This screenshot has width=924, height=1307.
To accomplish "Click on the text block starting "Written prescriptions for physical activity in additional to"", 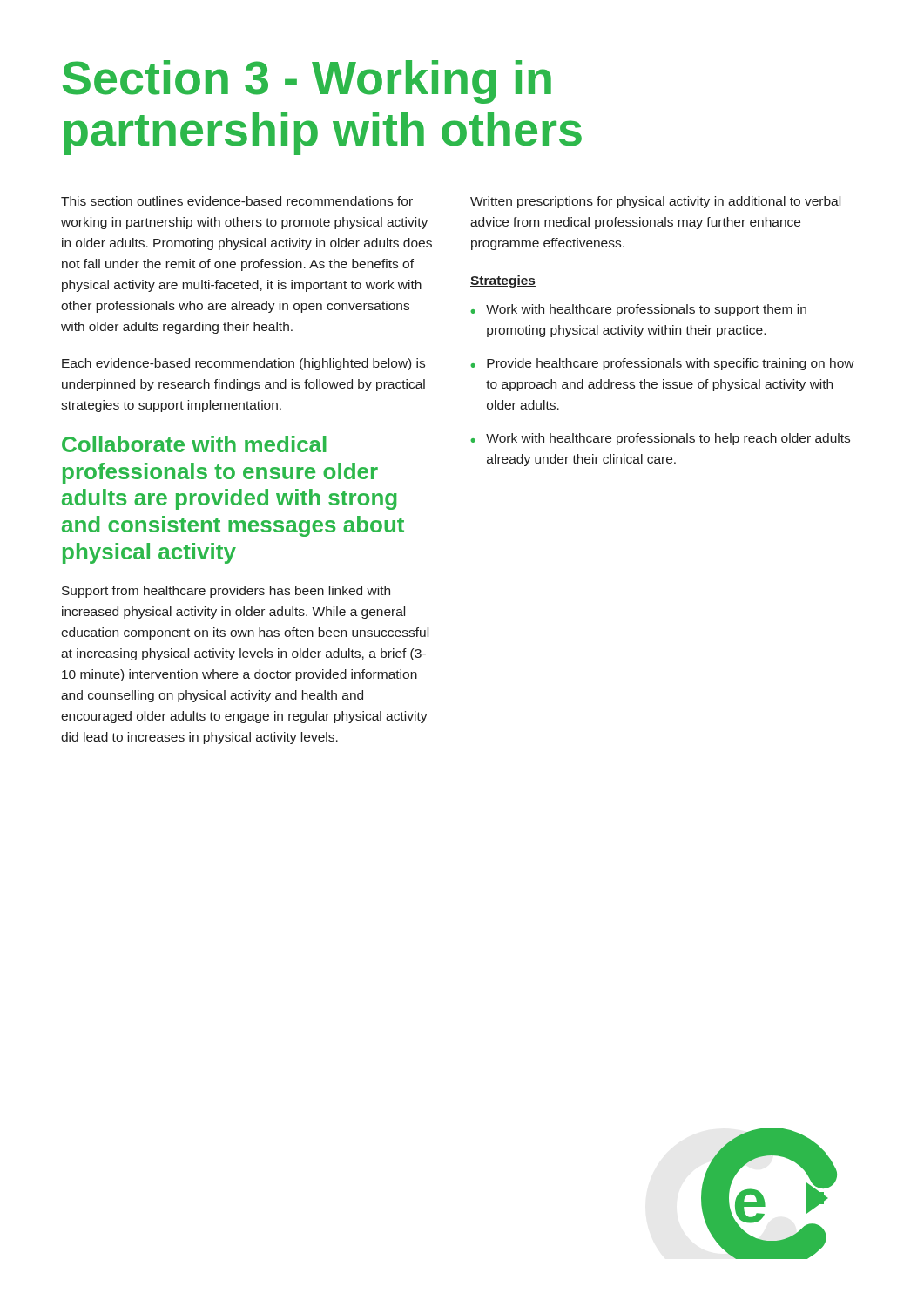I will (656, 222).
